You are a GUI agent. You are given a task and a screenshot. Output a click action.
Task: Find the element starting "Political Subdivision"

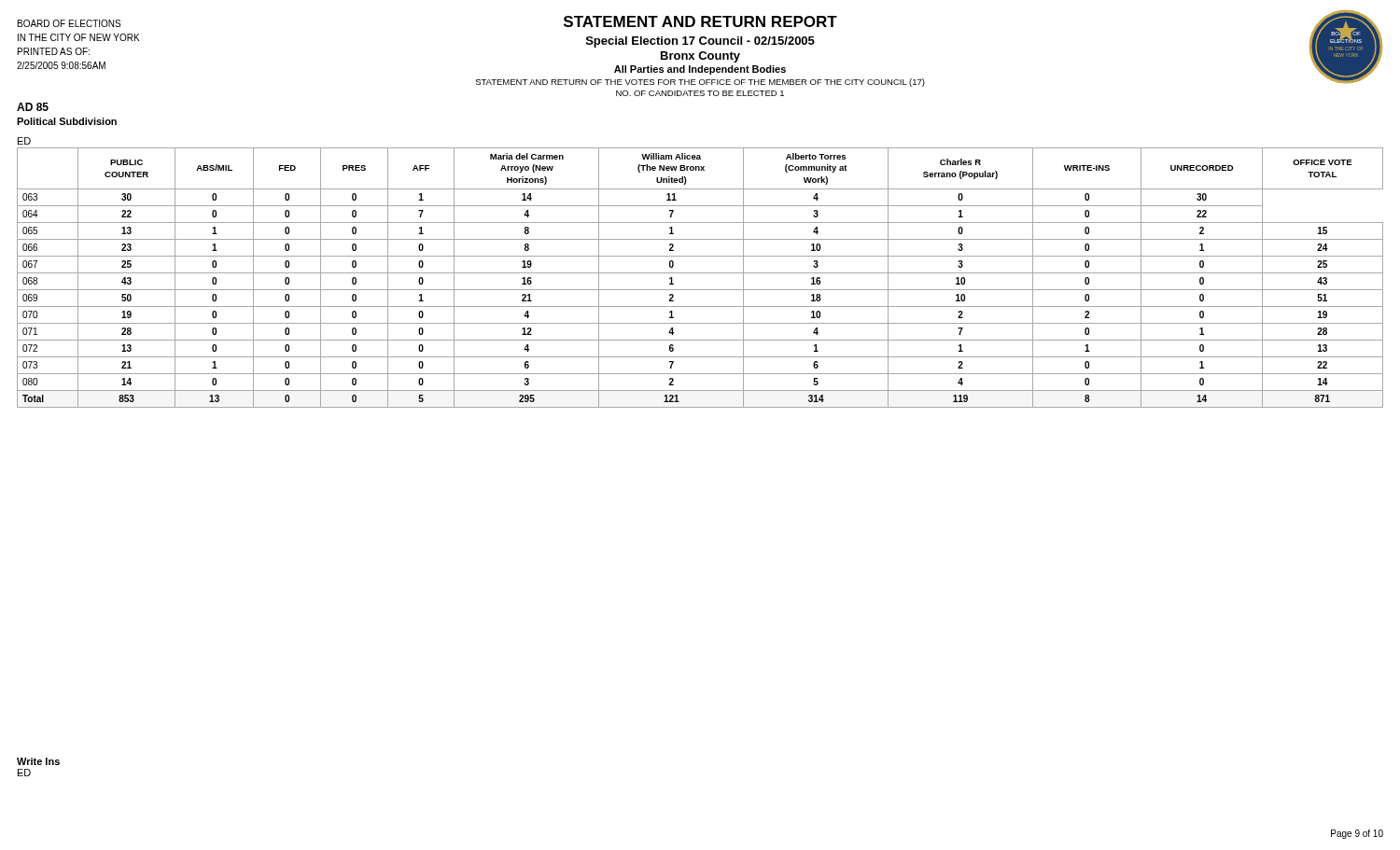pos(67,121)
